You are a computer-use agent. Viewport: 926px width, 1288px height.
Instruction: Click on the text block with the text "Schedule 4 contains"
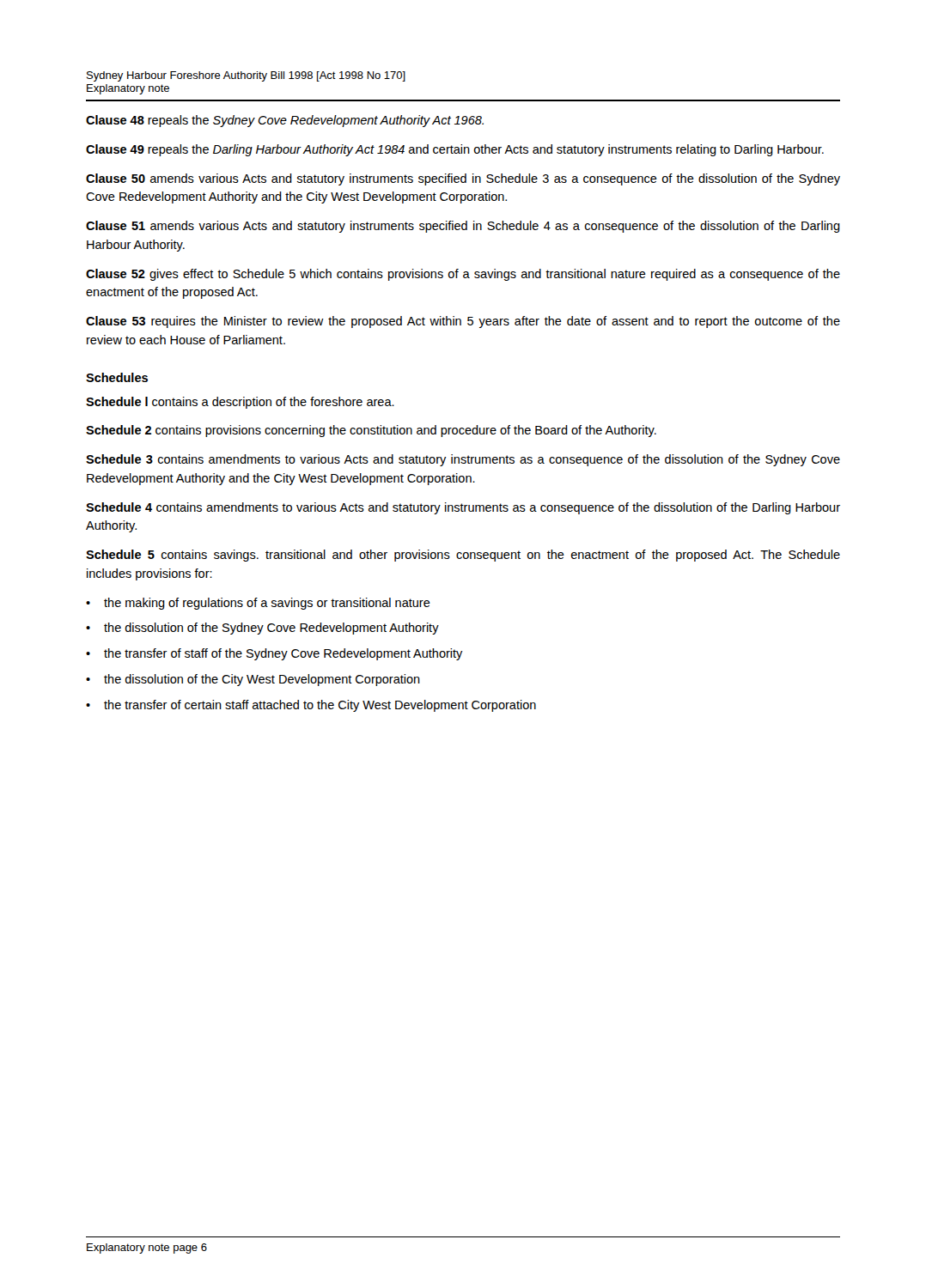pos(463,516)
